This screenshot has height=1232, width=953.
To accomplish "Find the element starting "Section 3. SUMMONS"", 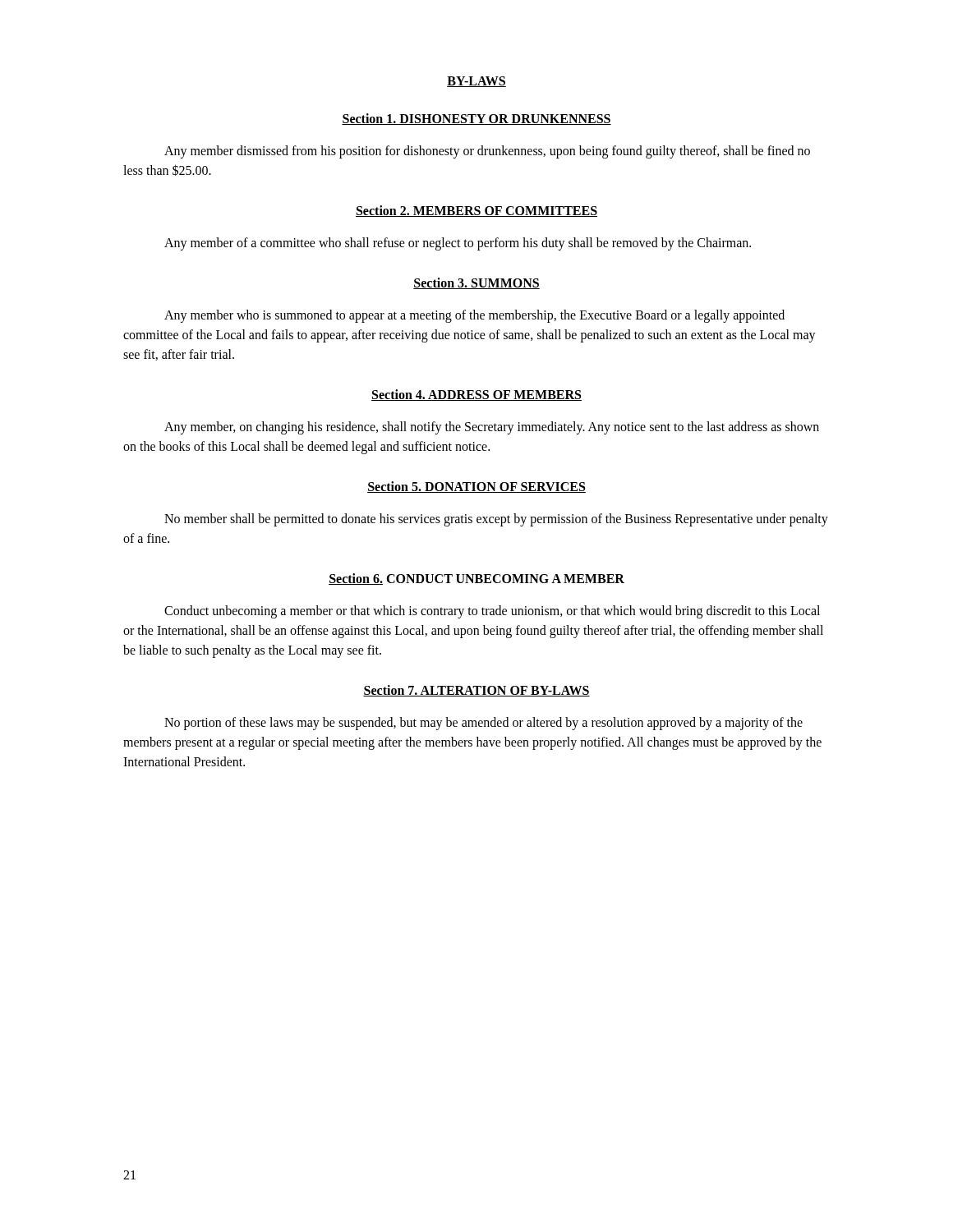I will coord(476,283).
